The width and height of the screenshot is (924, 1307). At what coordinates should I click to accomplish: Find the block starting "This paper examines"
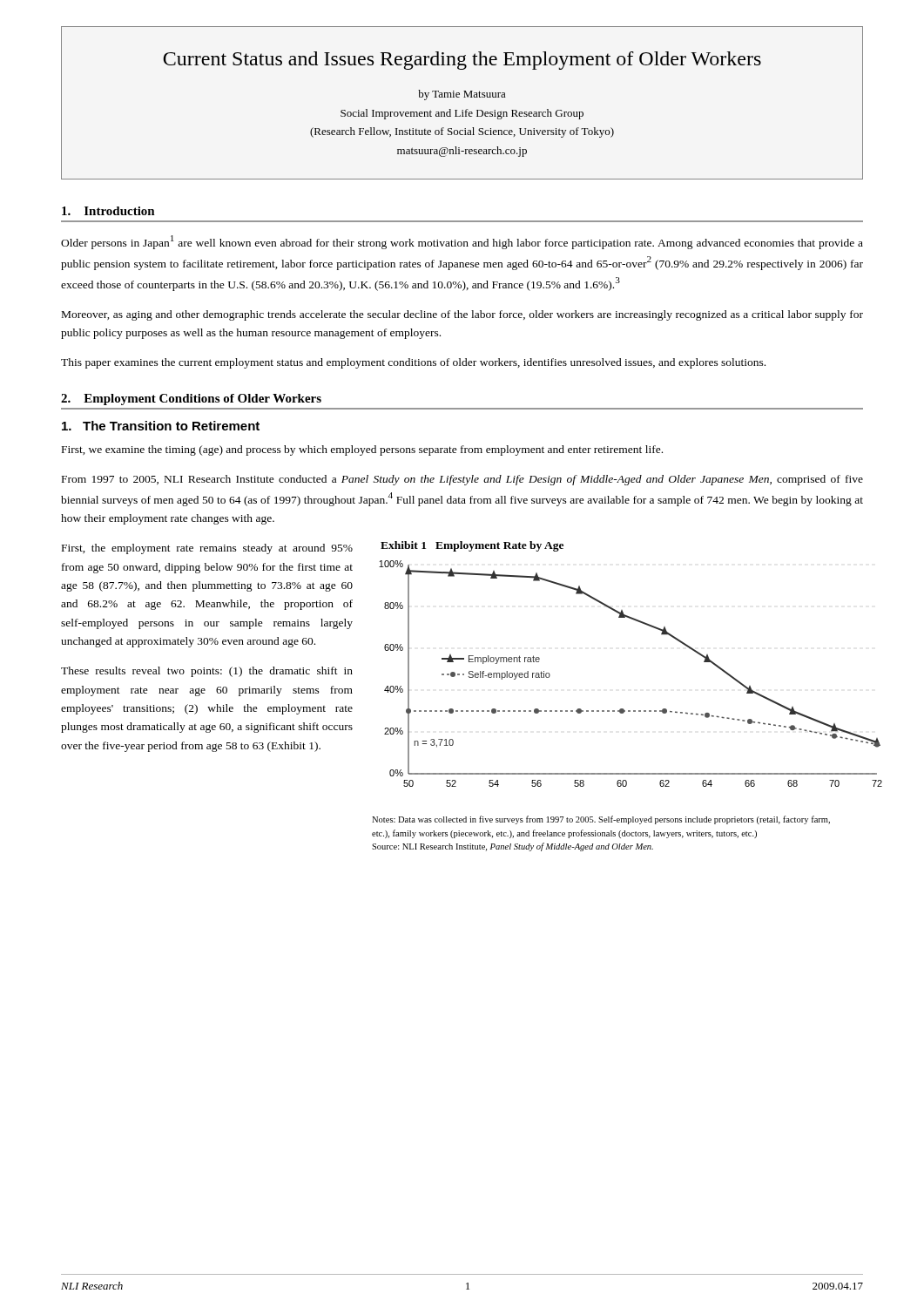[414, 362]
